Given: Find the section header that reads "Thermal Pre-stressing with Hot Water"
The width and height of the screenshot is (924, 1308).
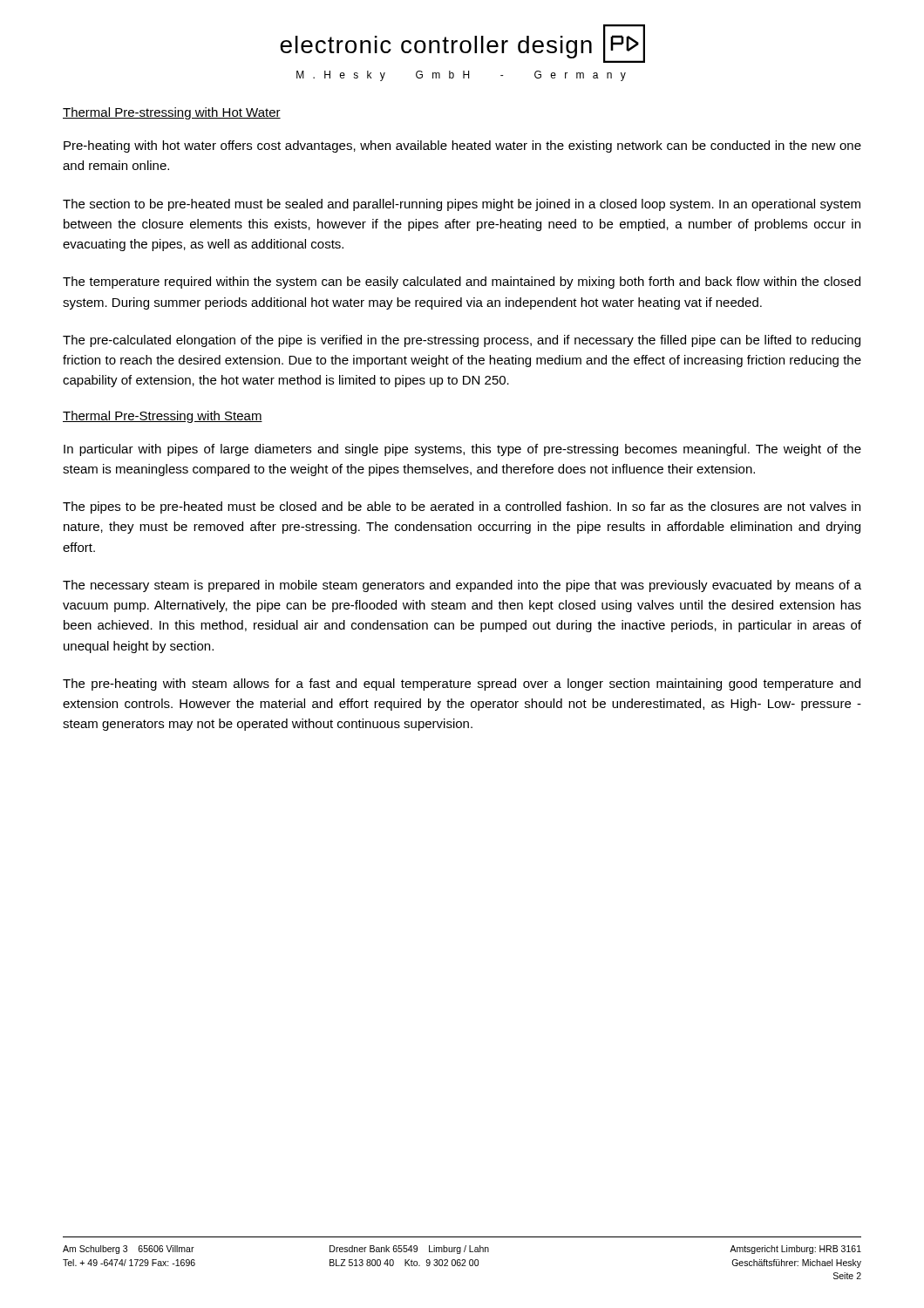Looking at the screenshot, I should click(x=171, y=112).
